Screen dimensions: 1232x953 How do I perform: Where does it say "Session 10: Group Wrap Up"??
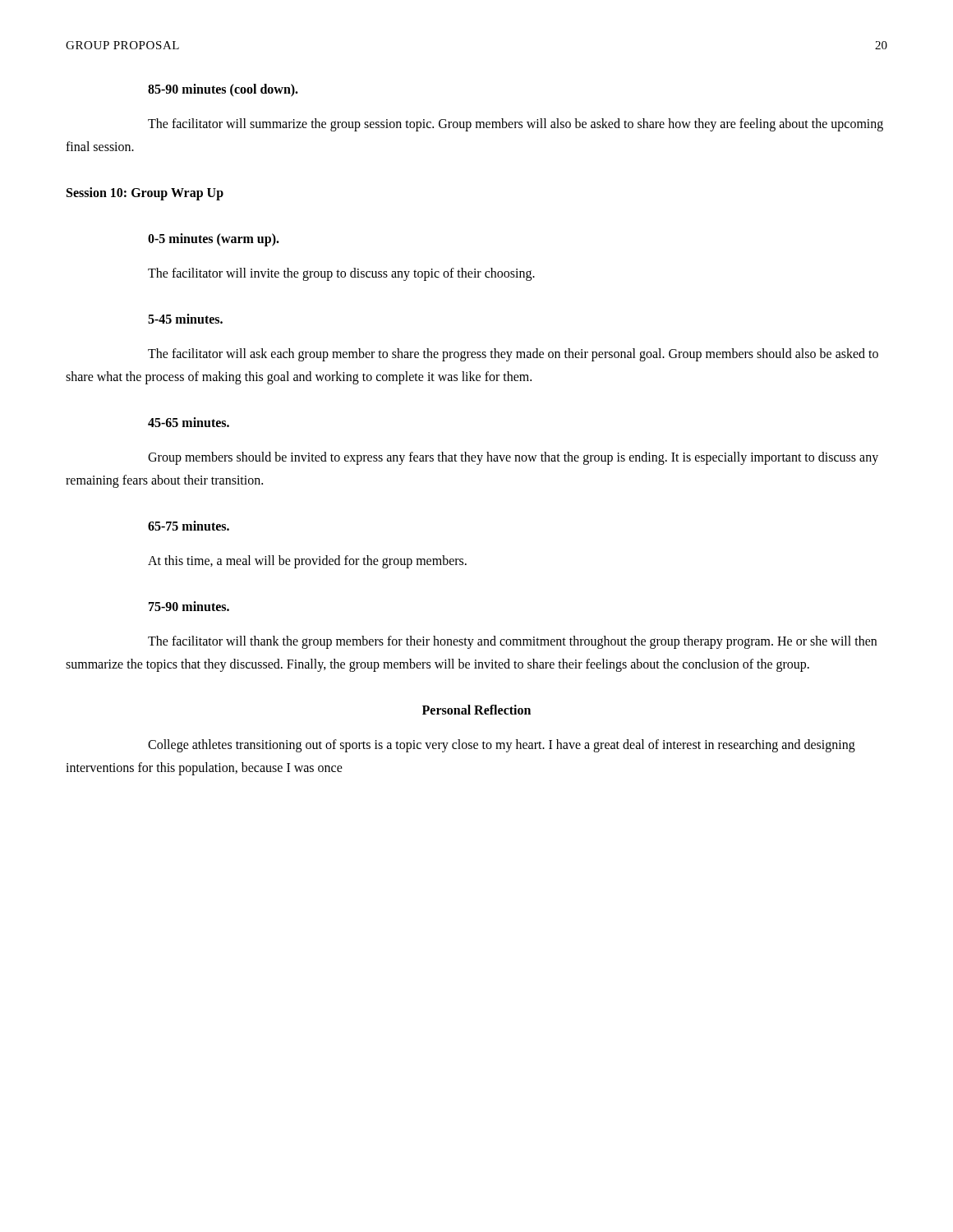pos(145,193)
